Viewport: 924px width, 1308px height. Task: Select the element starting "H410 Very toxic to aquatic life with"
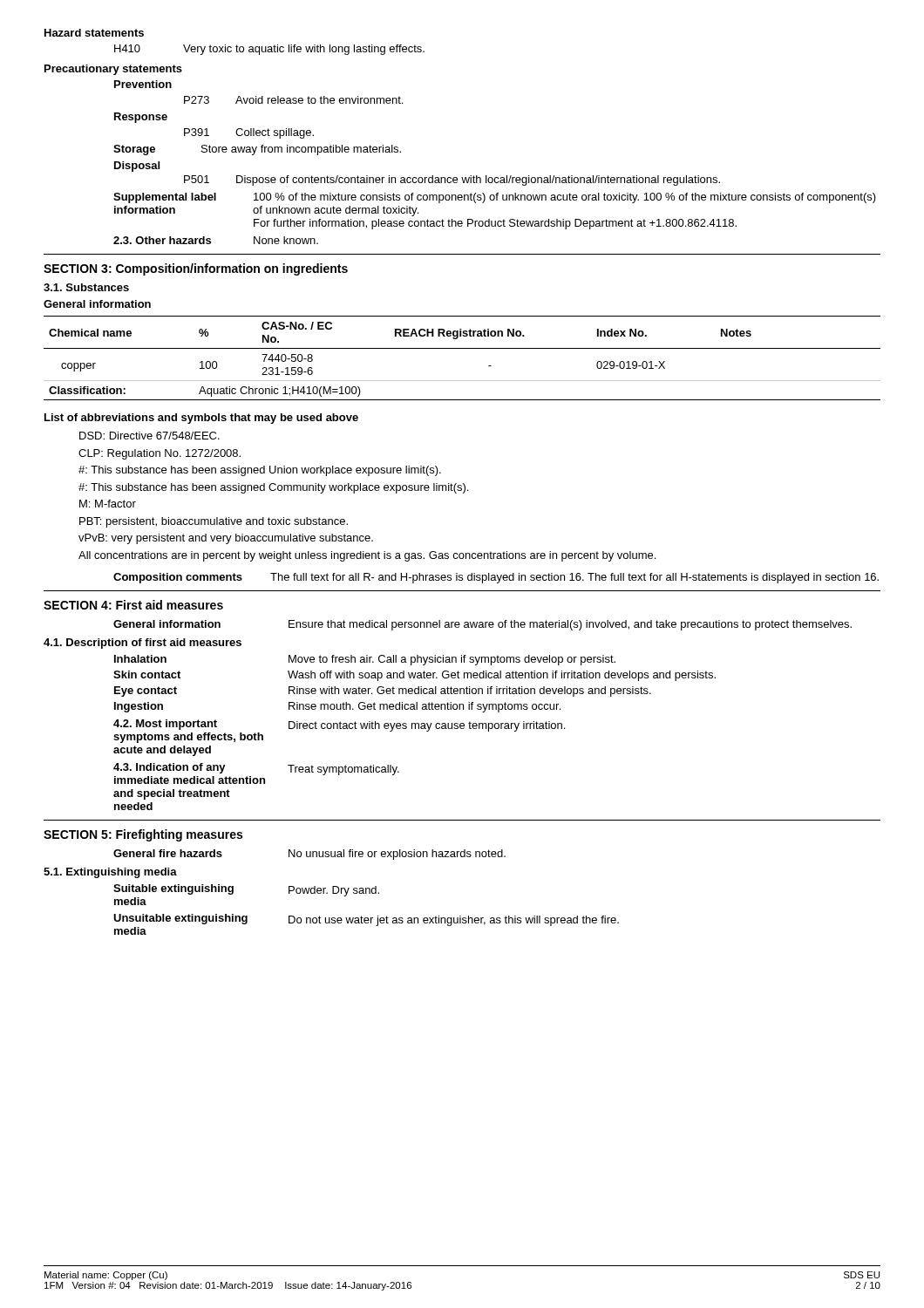tap(234, 48)
